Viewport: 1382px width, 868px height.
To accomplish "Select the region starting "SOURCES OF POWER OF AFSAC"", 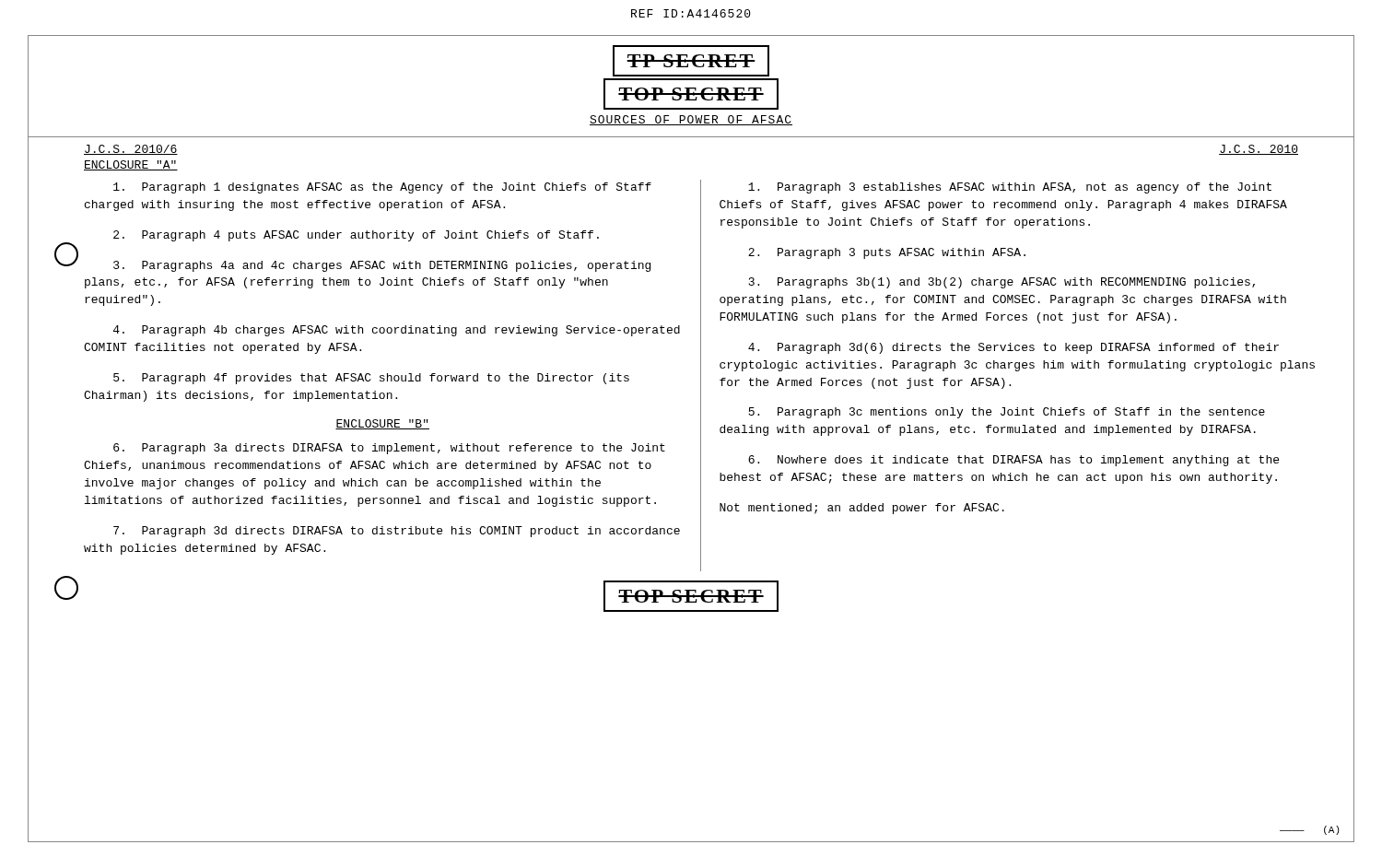I will (x=691, y=120).
